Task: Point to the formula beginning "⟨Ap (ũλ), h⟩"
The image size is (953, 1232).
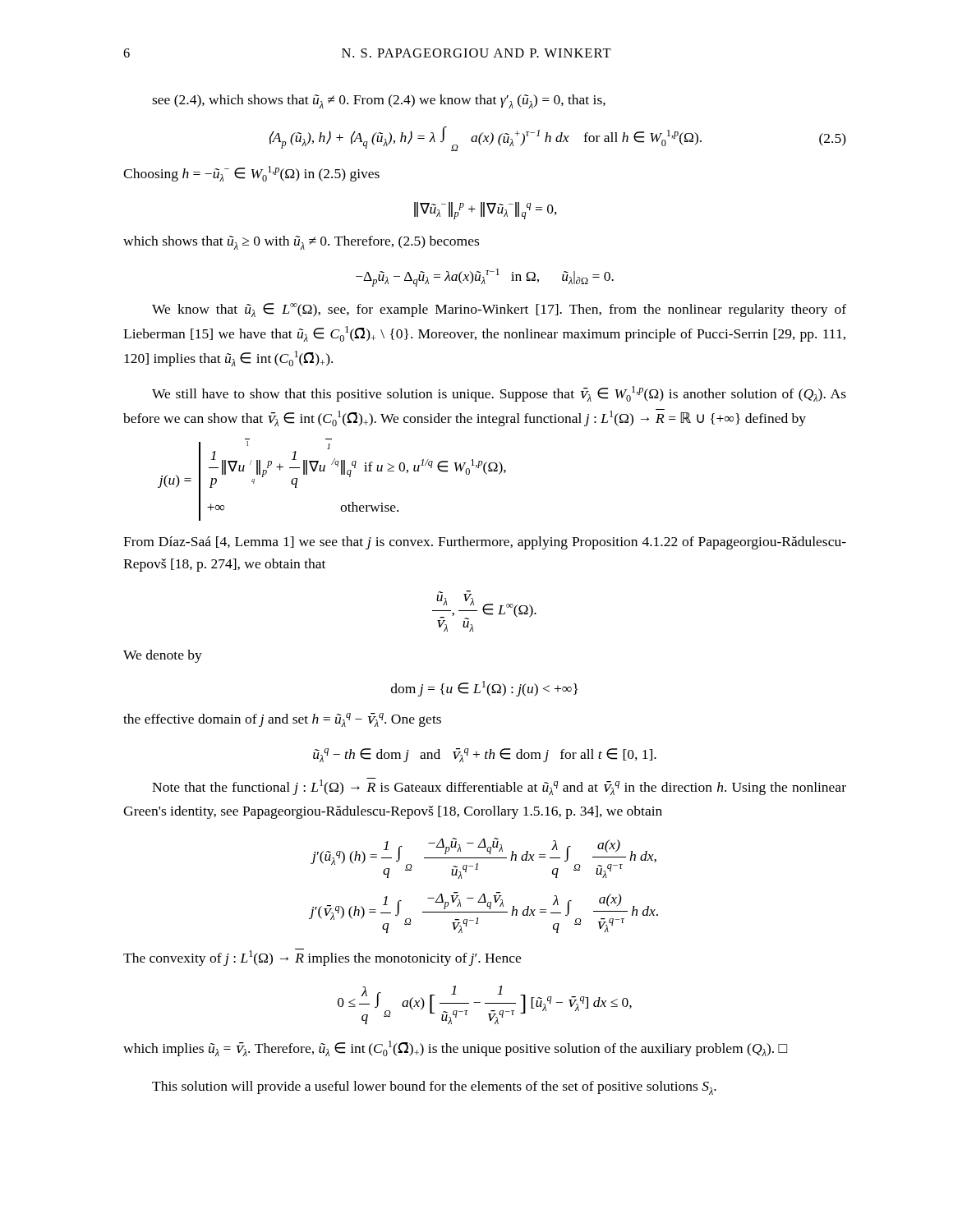Action: pyautogui.click(x=557, y=138)
